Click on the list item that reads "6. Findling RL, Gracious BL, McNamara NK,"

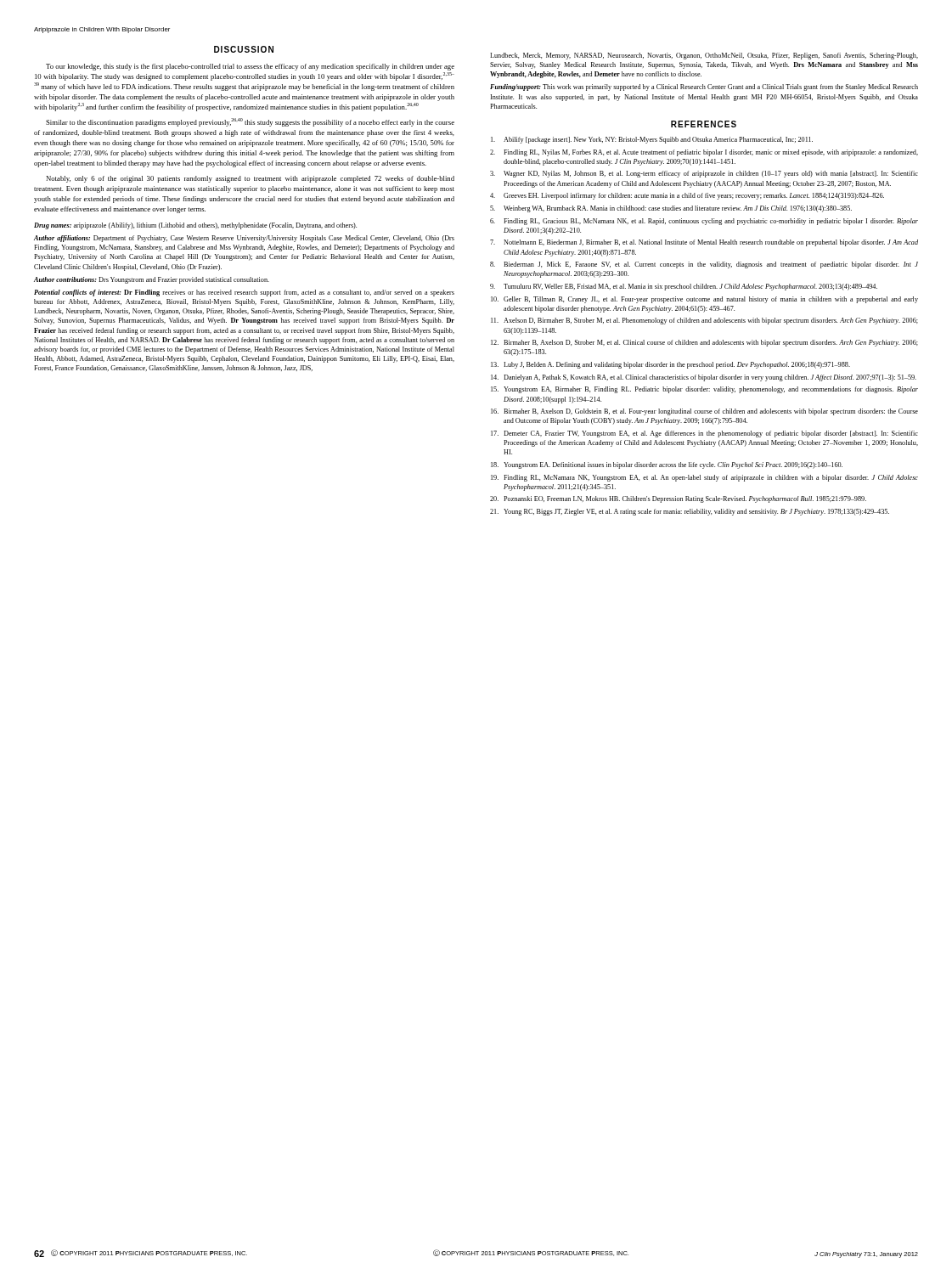click(704, 226)
